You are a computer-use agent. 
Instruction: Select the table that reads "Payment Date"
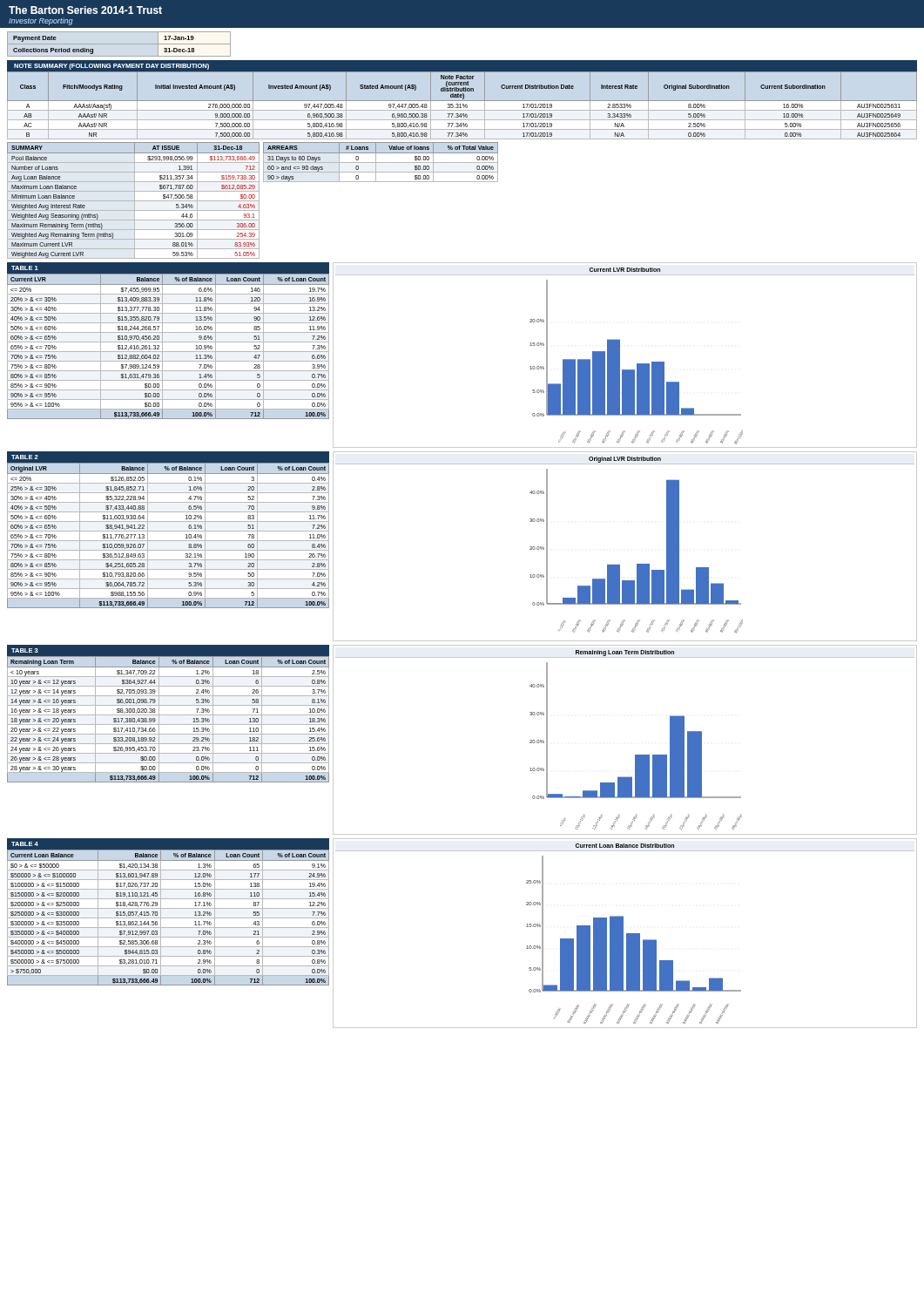(462, 44)
